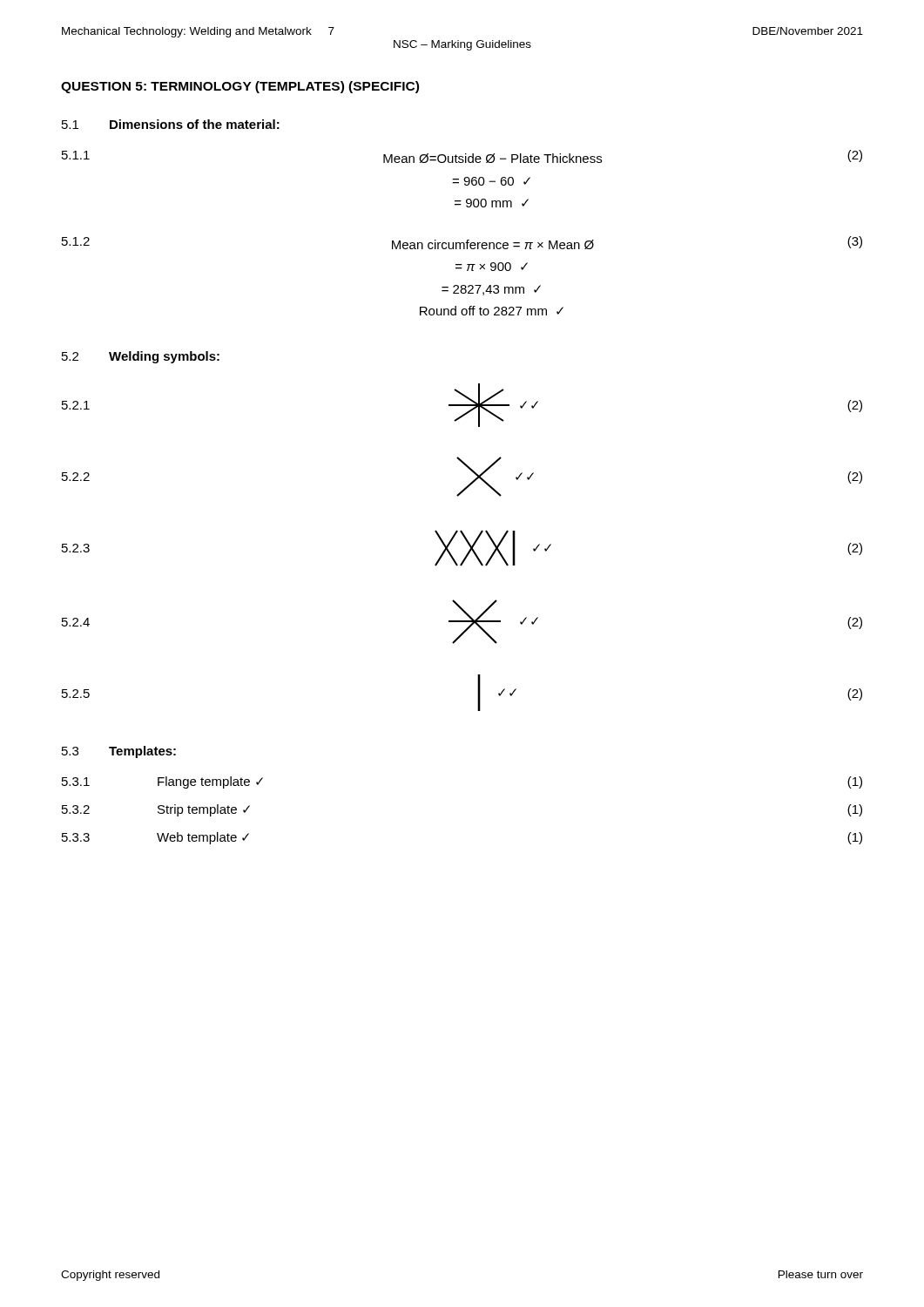Point to the section header beginning "QUESTION 5: TERMINOLOGY (TEMPLATES)"
This screenshot has height=1307, width=924.
(240, 86)
